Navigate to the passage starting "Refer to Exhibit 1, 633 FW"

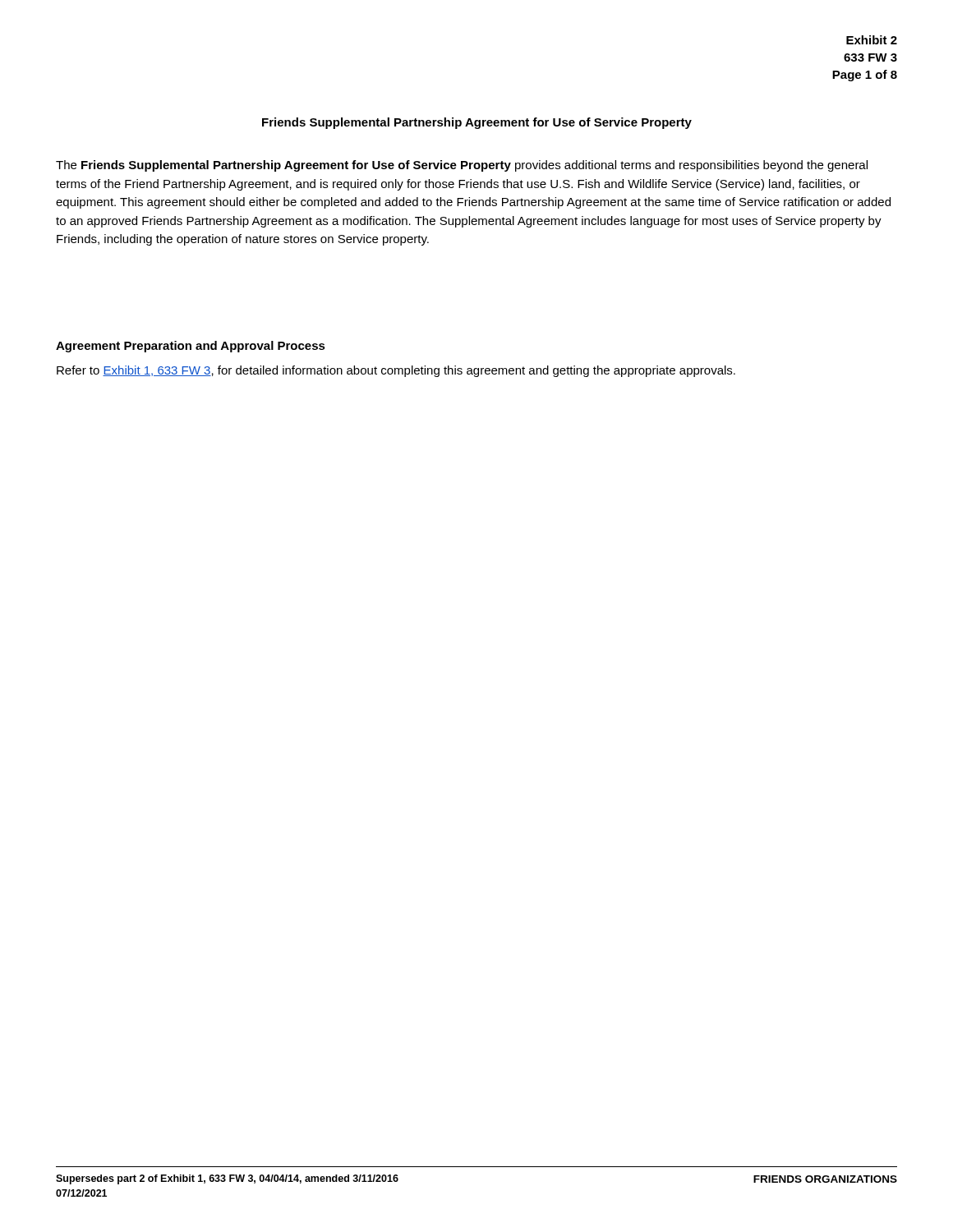click(396, 370)
